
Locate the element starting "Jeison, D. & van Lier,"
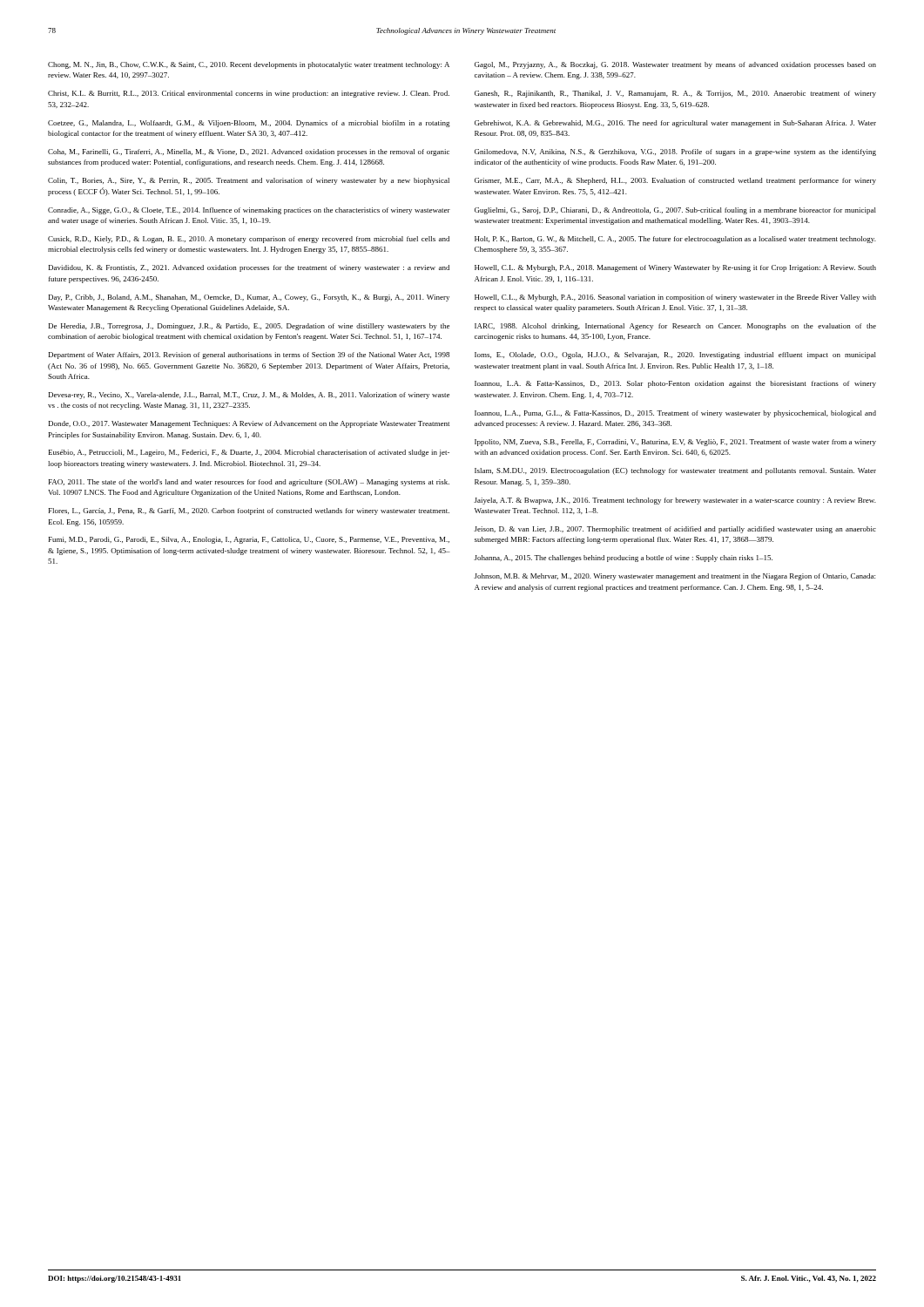point(675,534)
